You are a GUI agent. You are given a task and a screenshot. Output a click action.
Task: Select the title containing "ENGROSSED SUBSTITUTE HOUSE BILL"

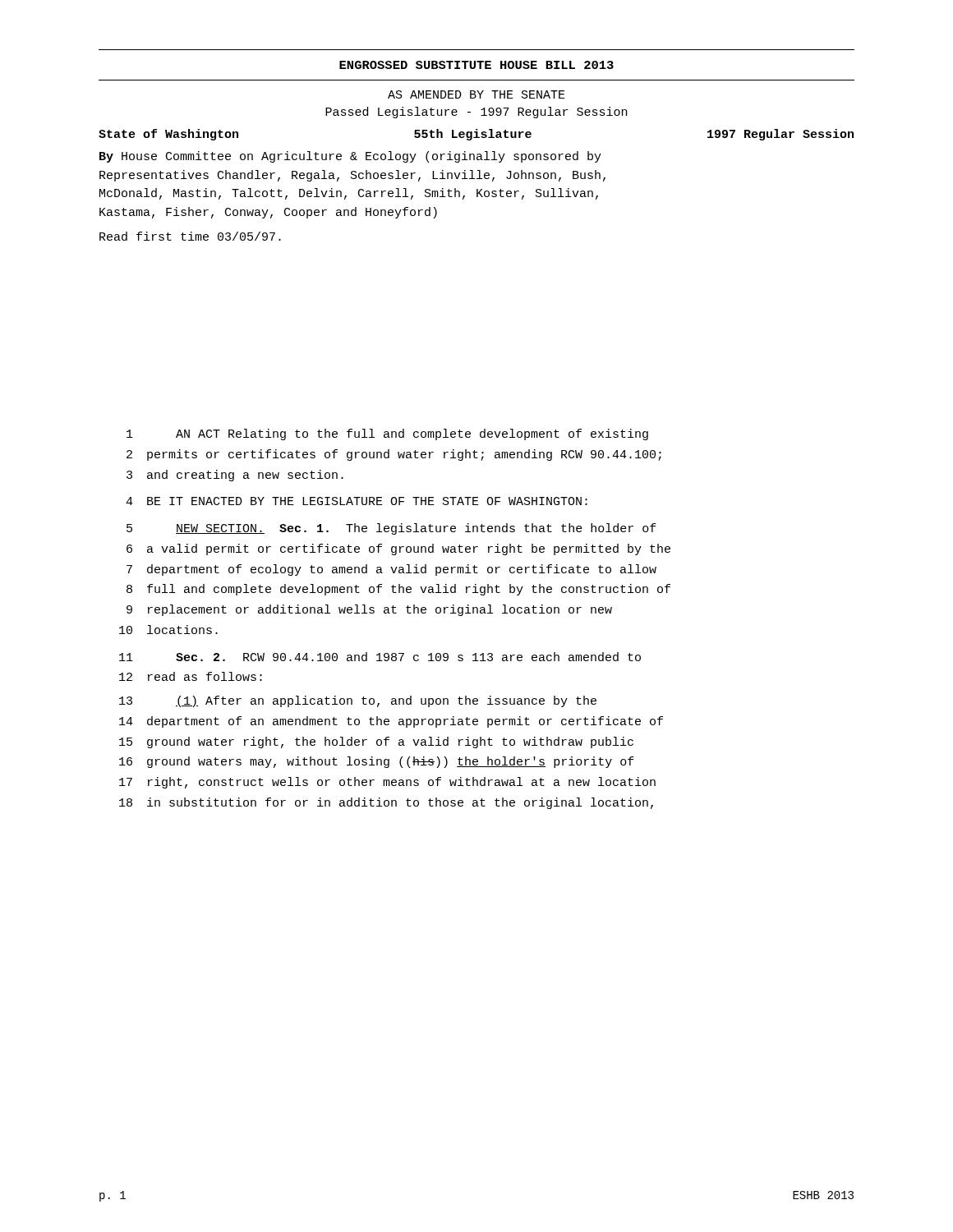click(x=476, y=65)
